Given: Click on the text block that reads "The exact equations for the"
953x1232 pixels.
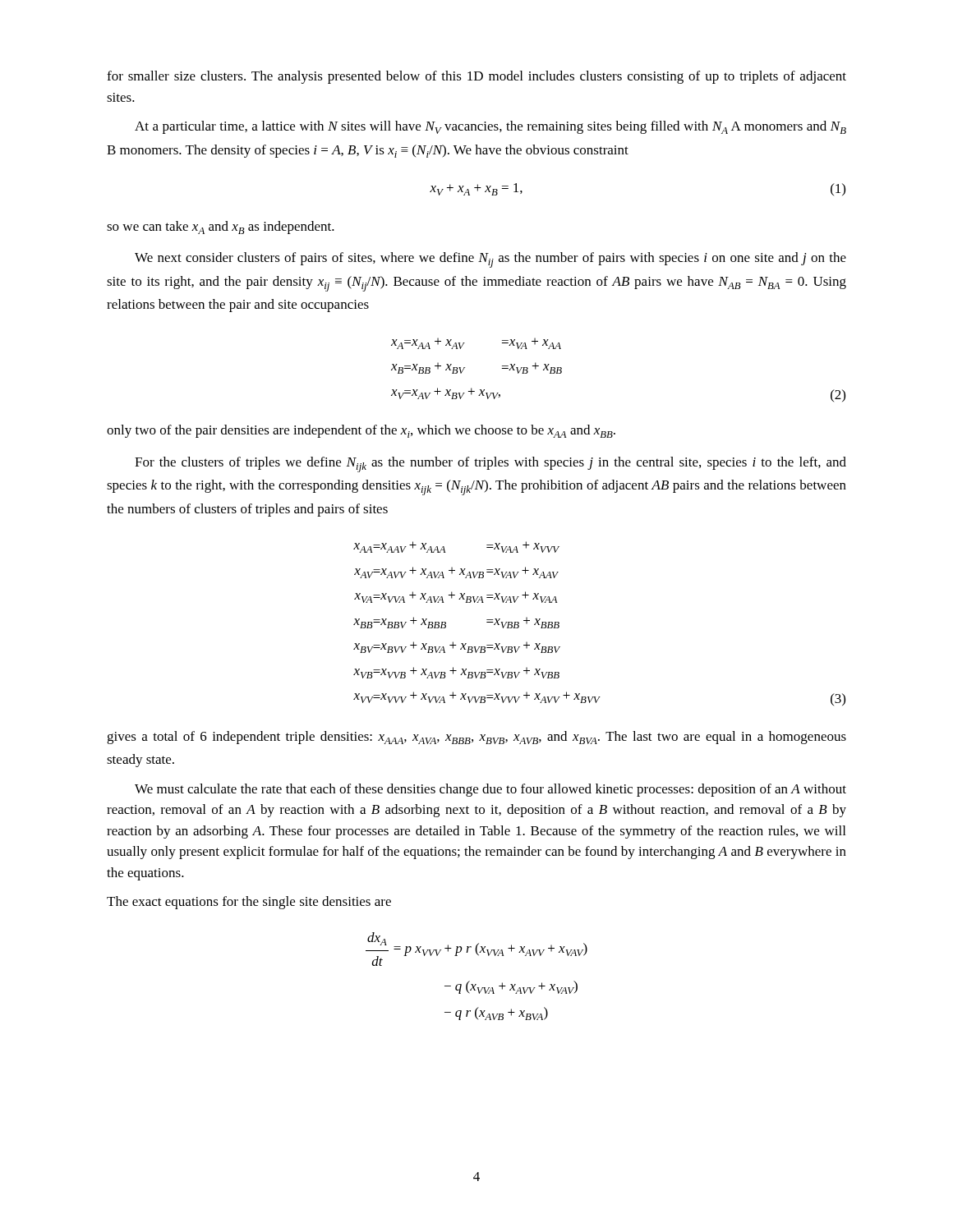Looking at the screenshot, I should 249,902.
